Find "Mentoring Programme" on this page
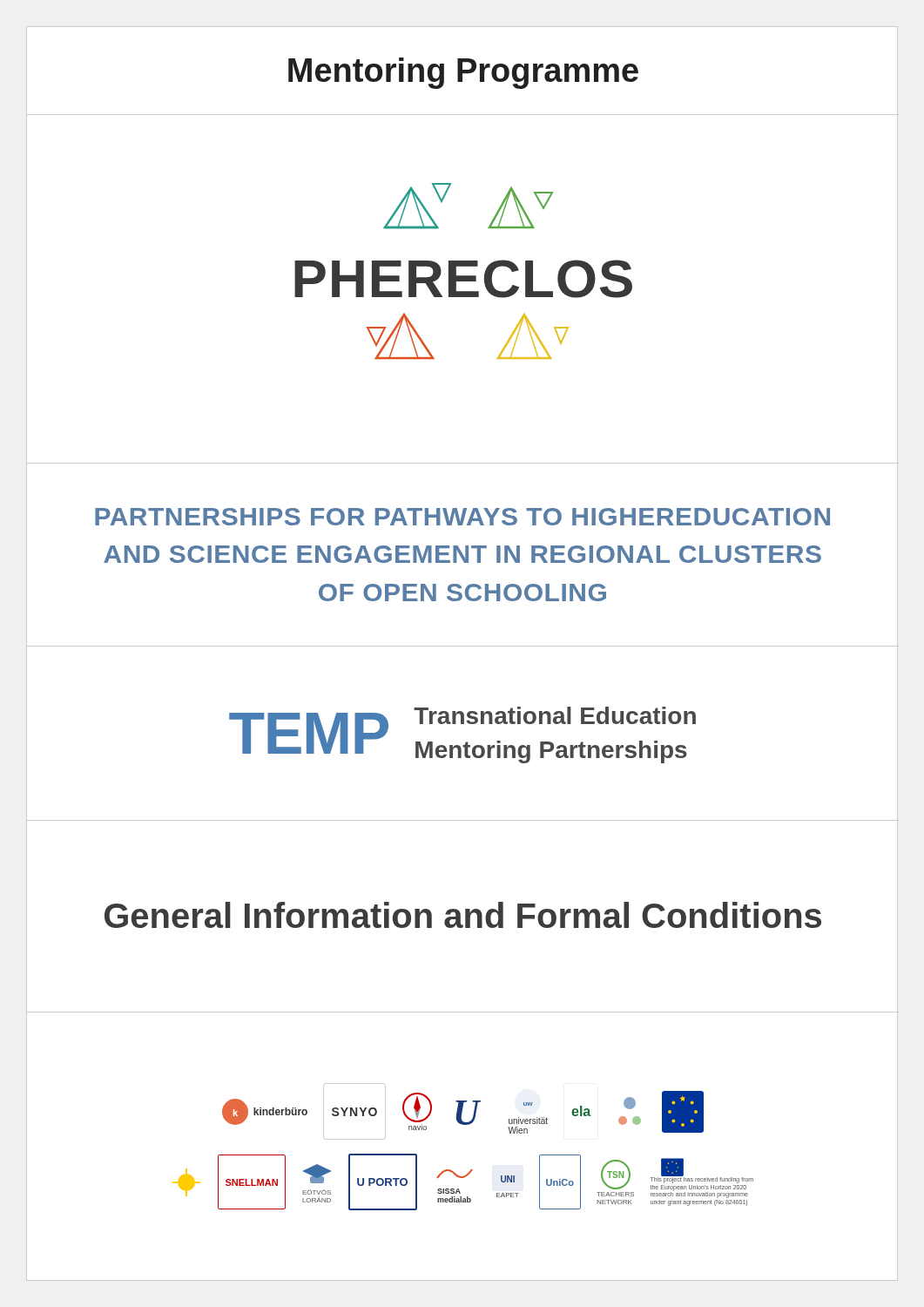 click(463, 71)
